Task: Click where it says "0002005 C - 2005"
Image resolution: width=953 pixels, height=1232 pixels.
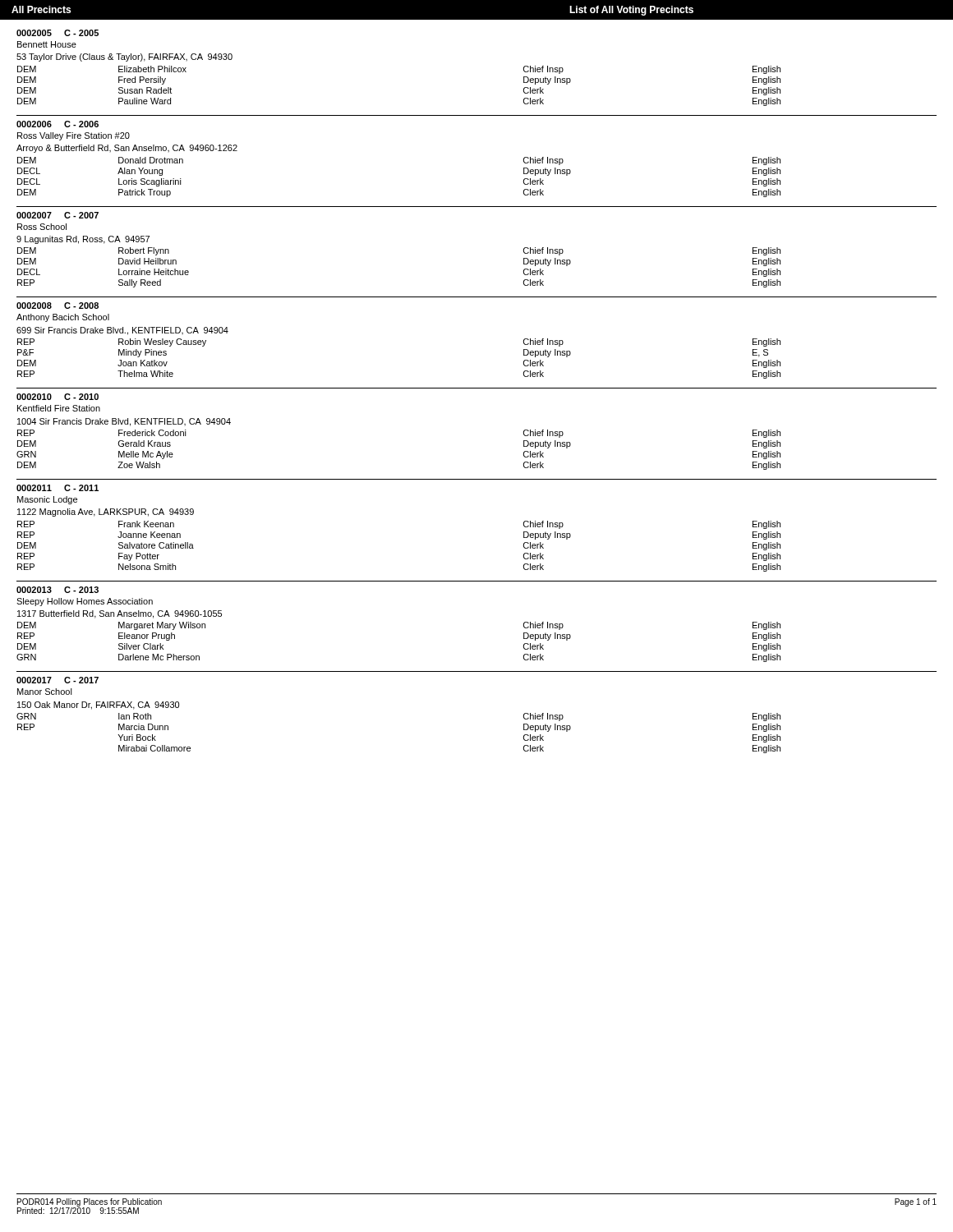Action: (x=58, y=33)
